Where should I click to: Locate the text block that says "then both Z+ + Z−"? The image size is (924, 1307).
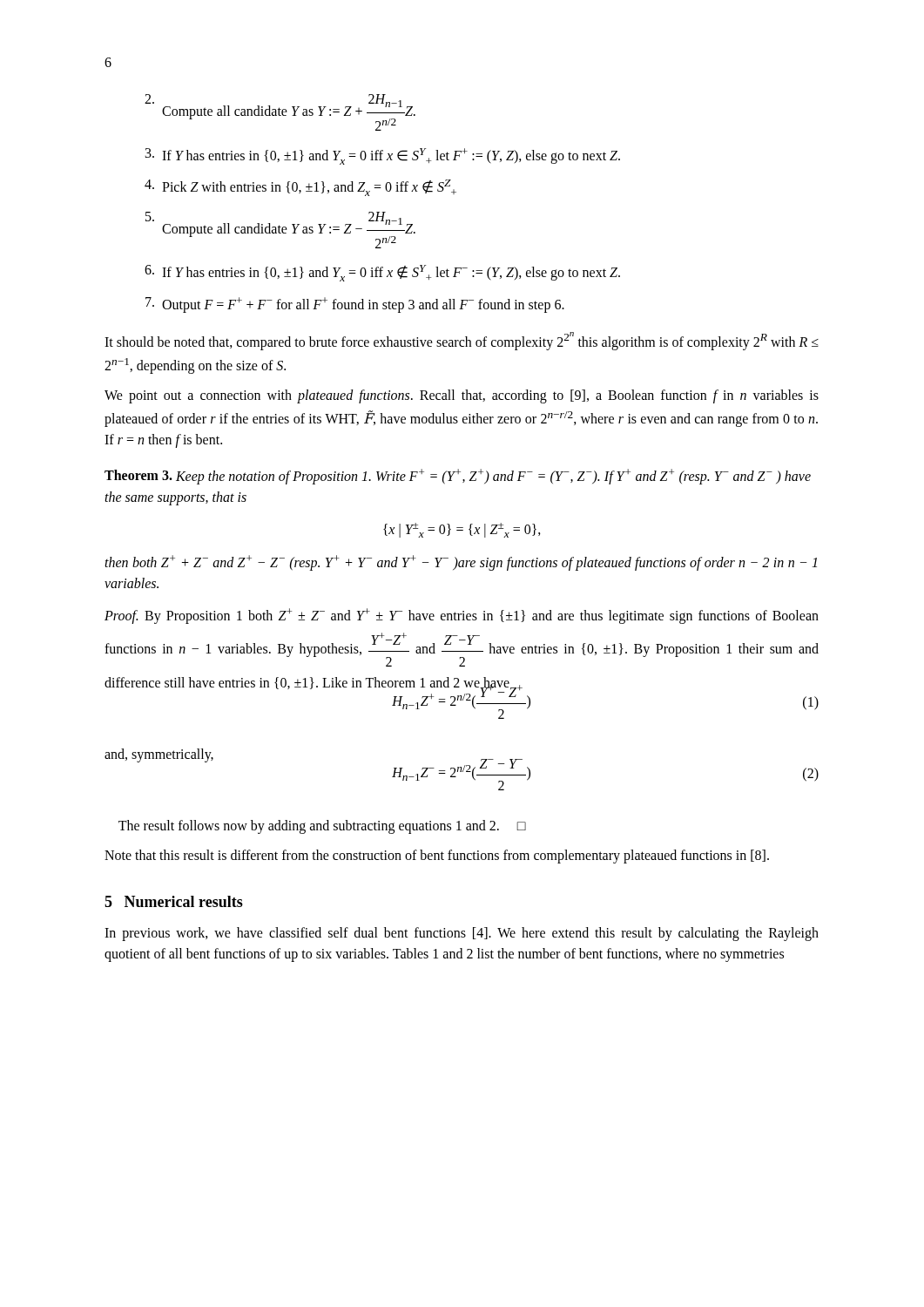click(462, 571)
